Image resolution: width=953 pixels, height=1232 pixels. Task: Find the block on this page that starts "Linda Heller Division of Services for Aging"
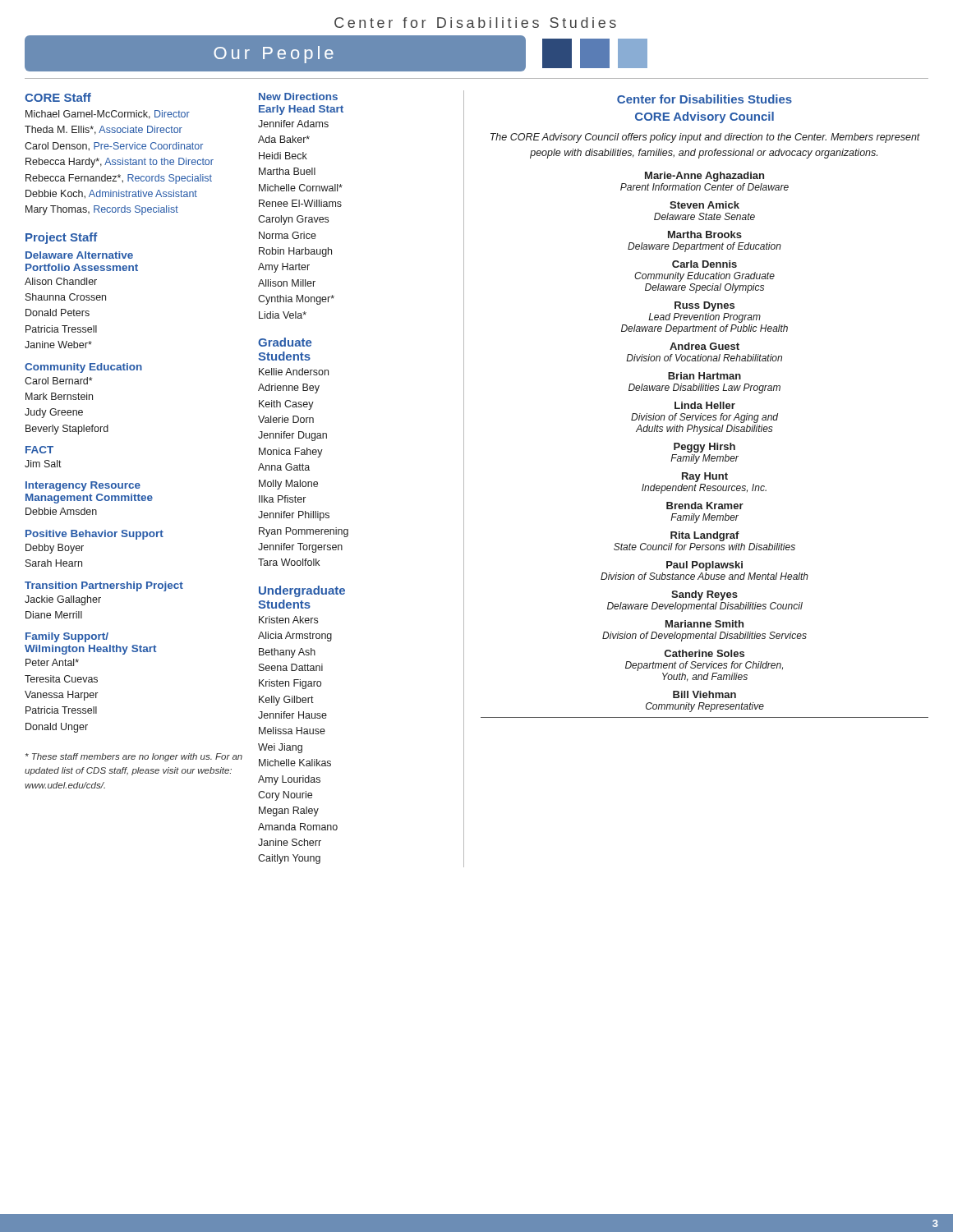(704, 416)
